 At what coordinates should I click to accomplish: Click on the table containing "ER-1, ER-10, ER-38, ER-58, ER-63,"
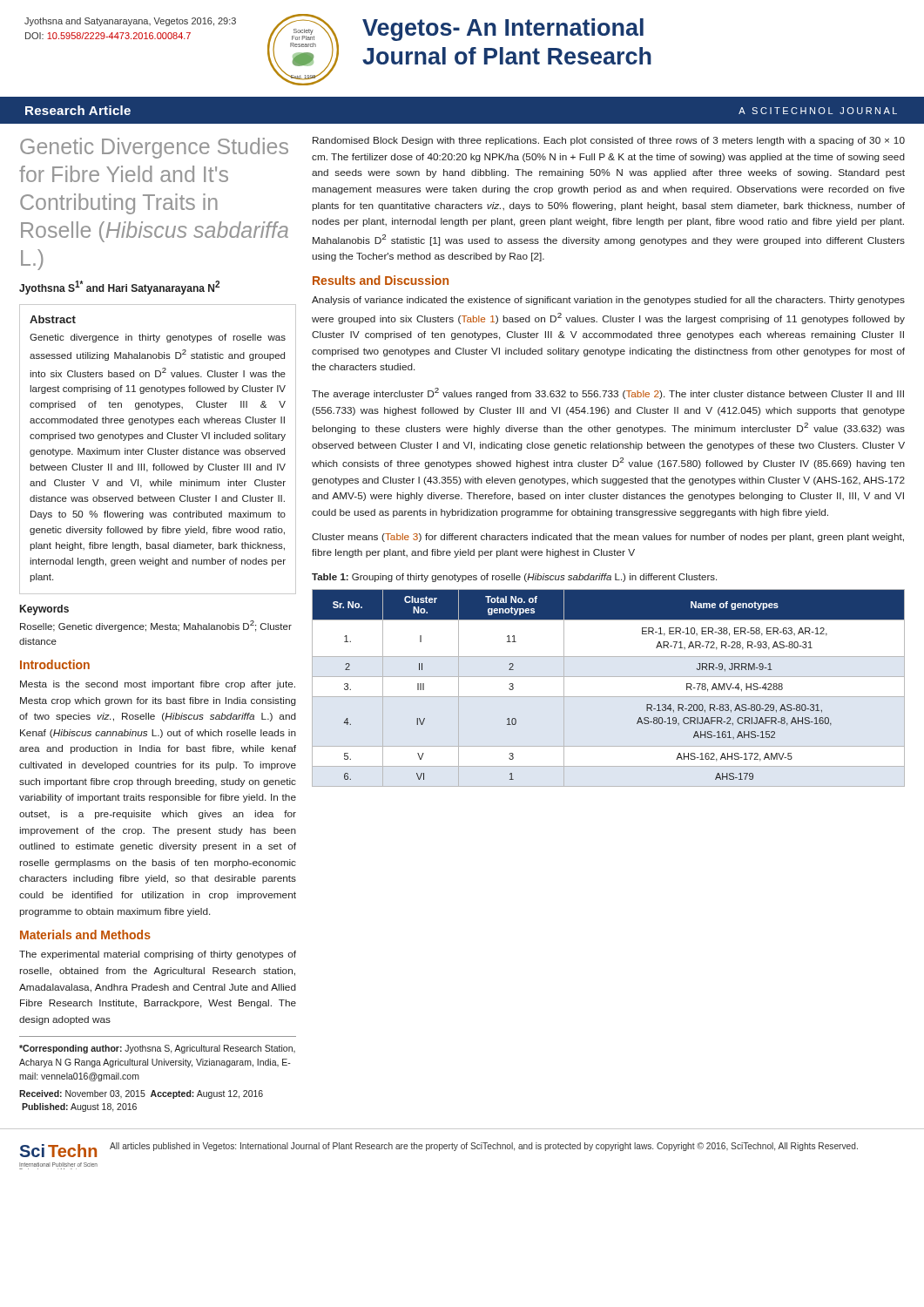coord(608,688)
